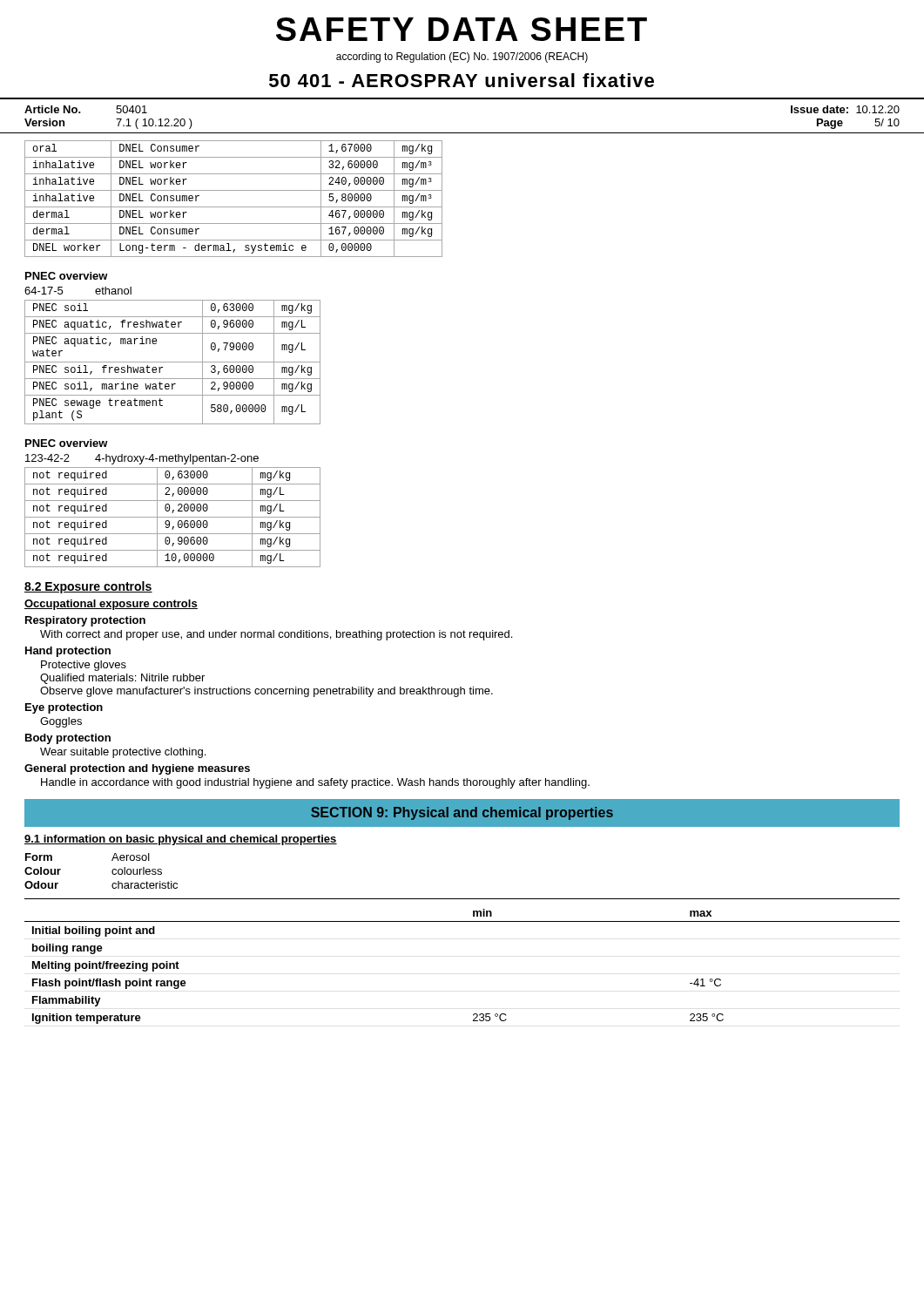
Task: Click on the text with the text "Article No. Version"
Action: [x=53, y=116]
